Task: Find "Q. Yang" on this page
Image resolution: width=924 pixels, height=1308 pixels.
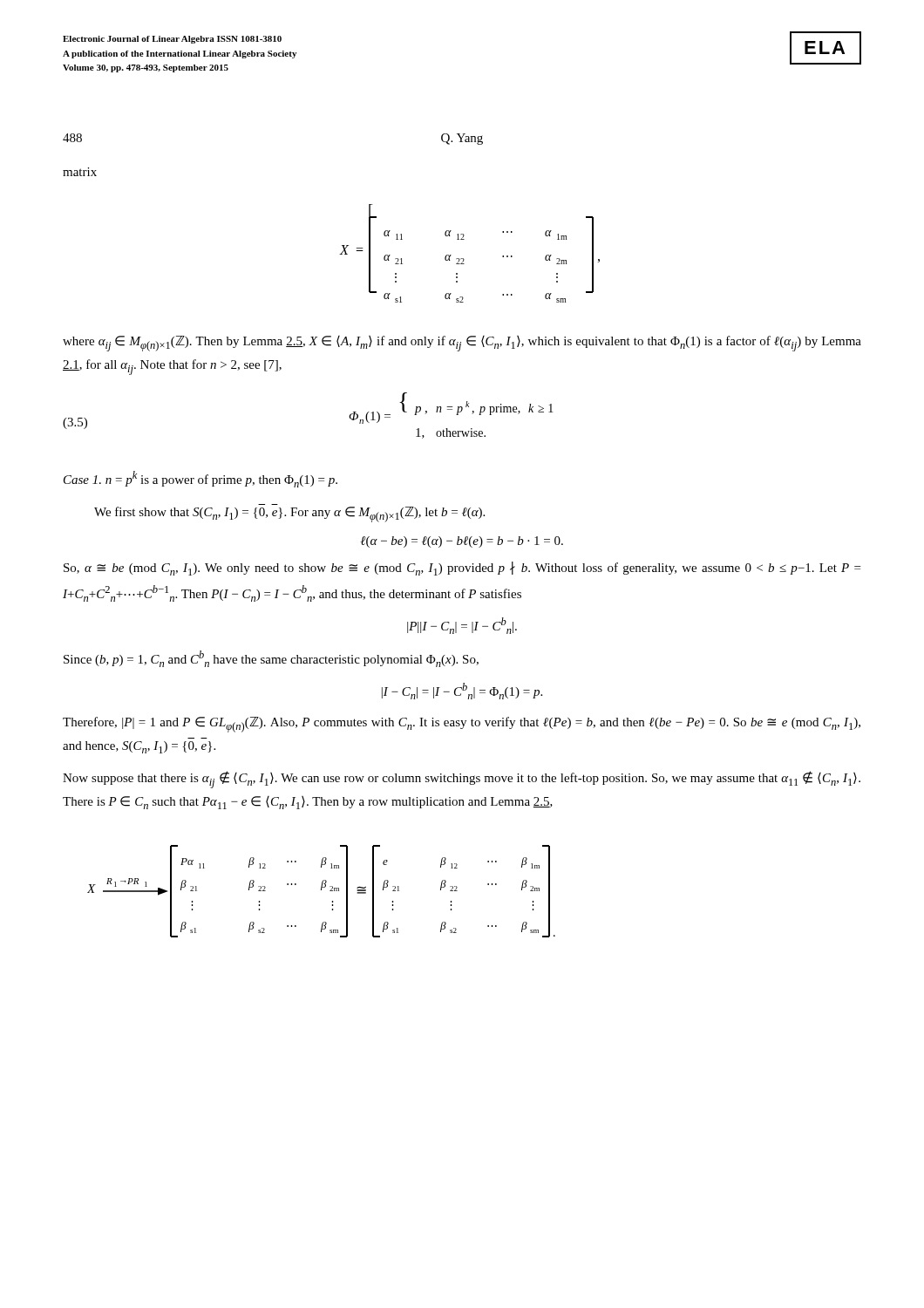Action: 462,138
